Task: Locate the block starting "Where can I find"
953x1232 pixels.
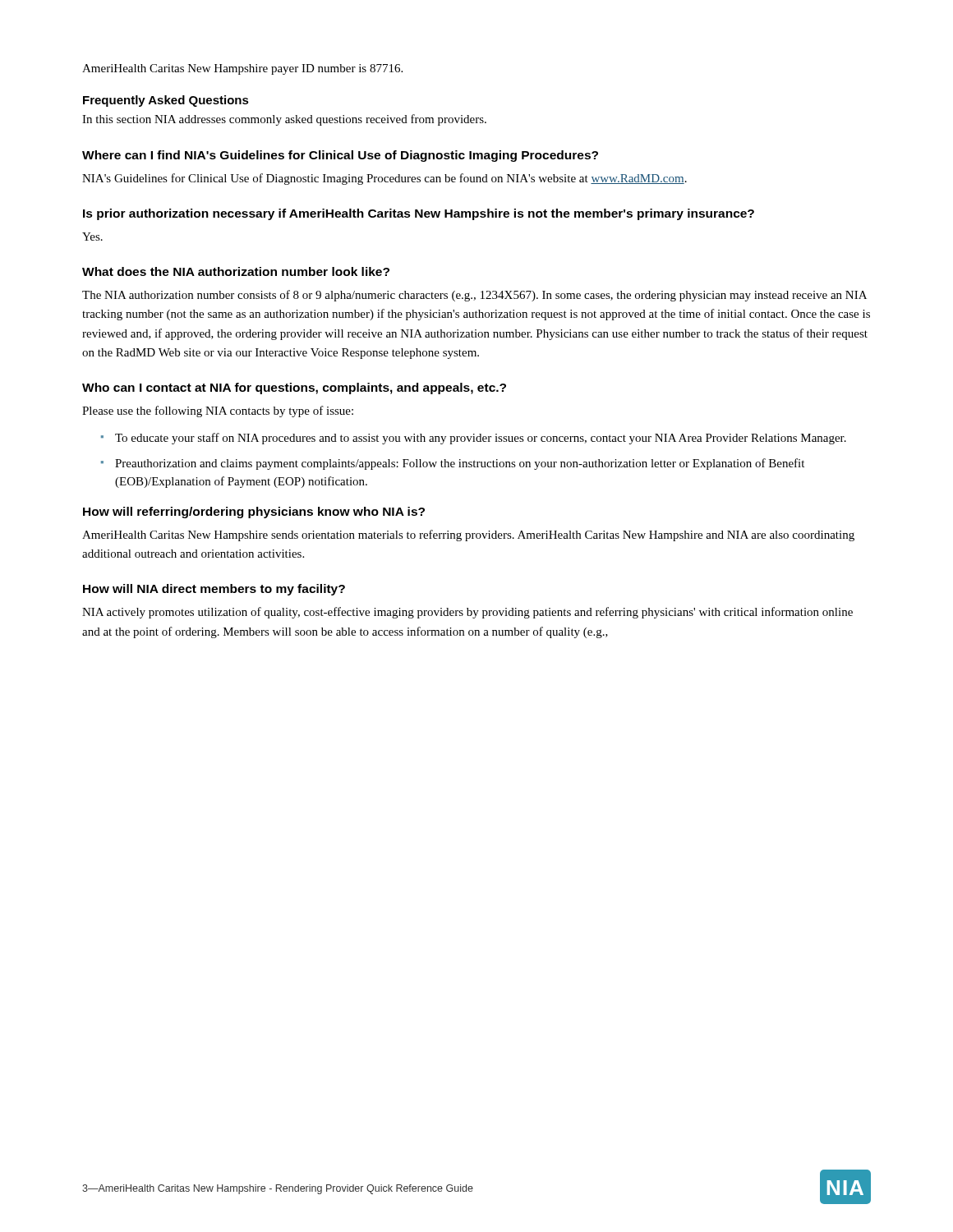Action: [341, 154]
